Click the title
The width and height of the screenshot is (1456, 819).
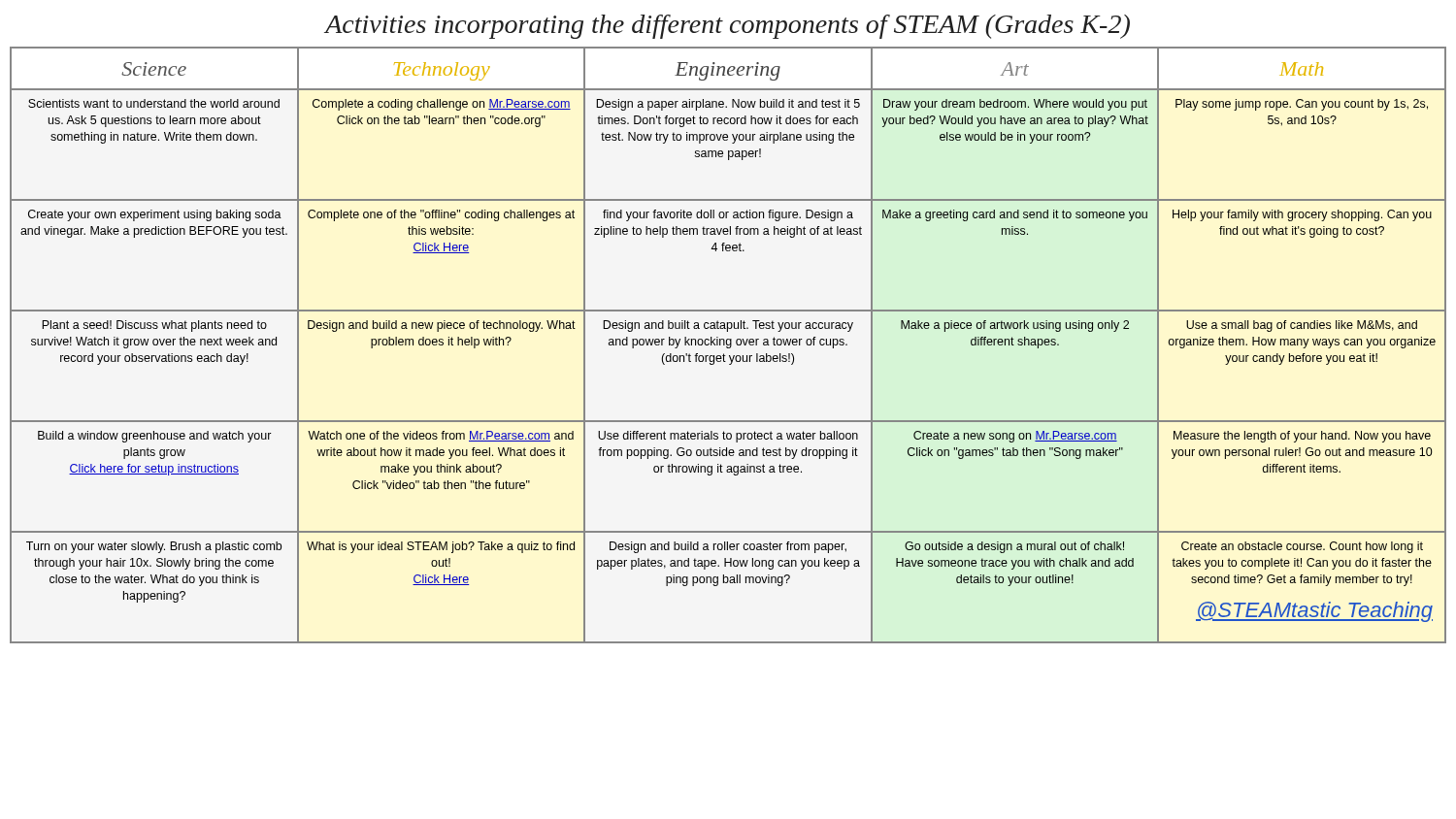(728, 24)
